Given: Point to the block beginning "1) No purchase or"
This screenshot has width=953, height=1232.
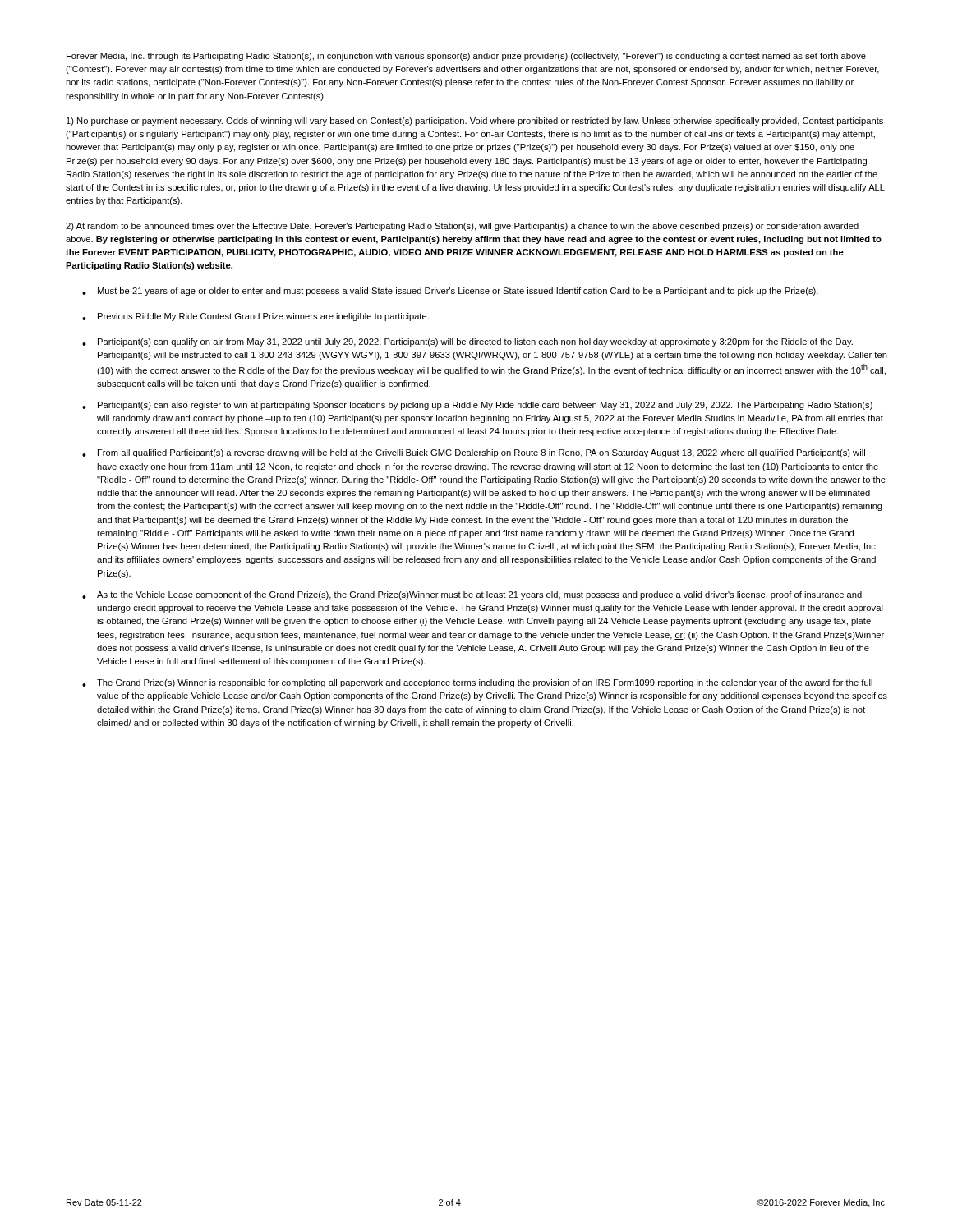Looking at the screenshot, I should (x=475, y=161).
